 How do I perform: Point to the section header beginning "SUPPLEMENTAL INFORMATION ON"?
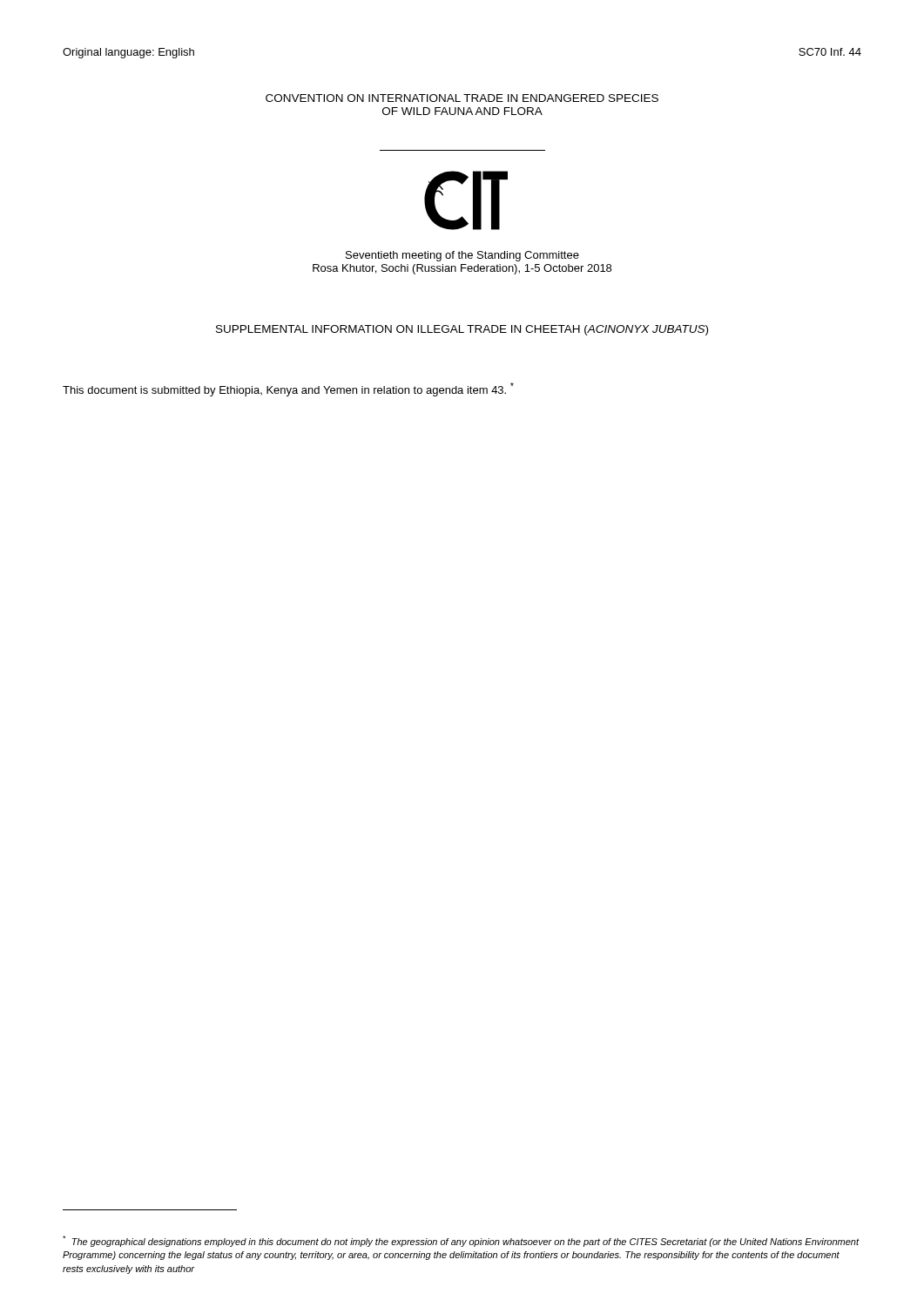[462, 329]
